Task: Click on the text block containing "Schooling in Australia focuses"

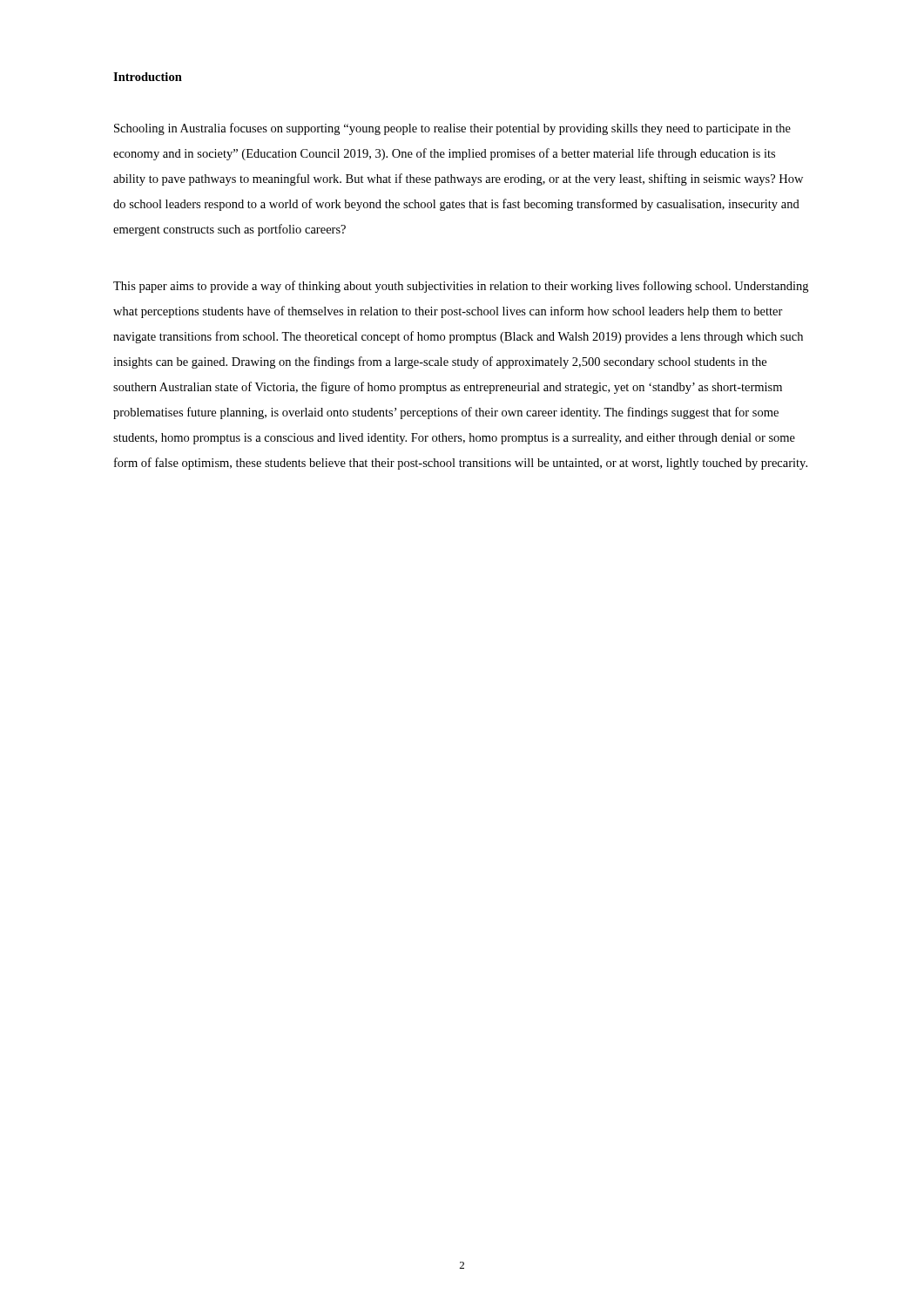Action: (458, 179)
